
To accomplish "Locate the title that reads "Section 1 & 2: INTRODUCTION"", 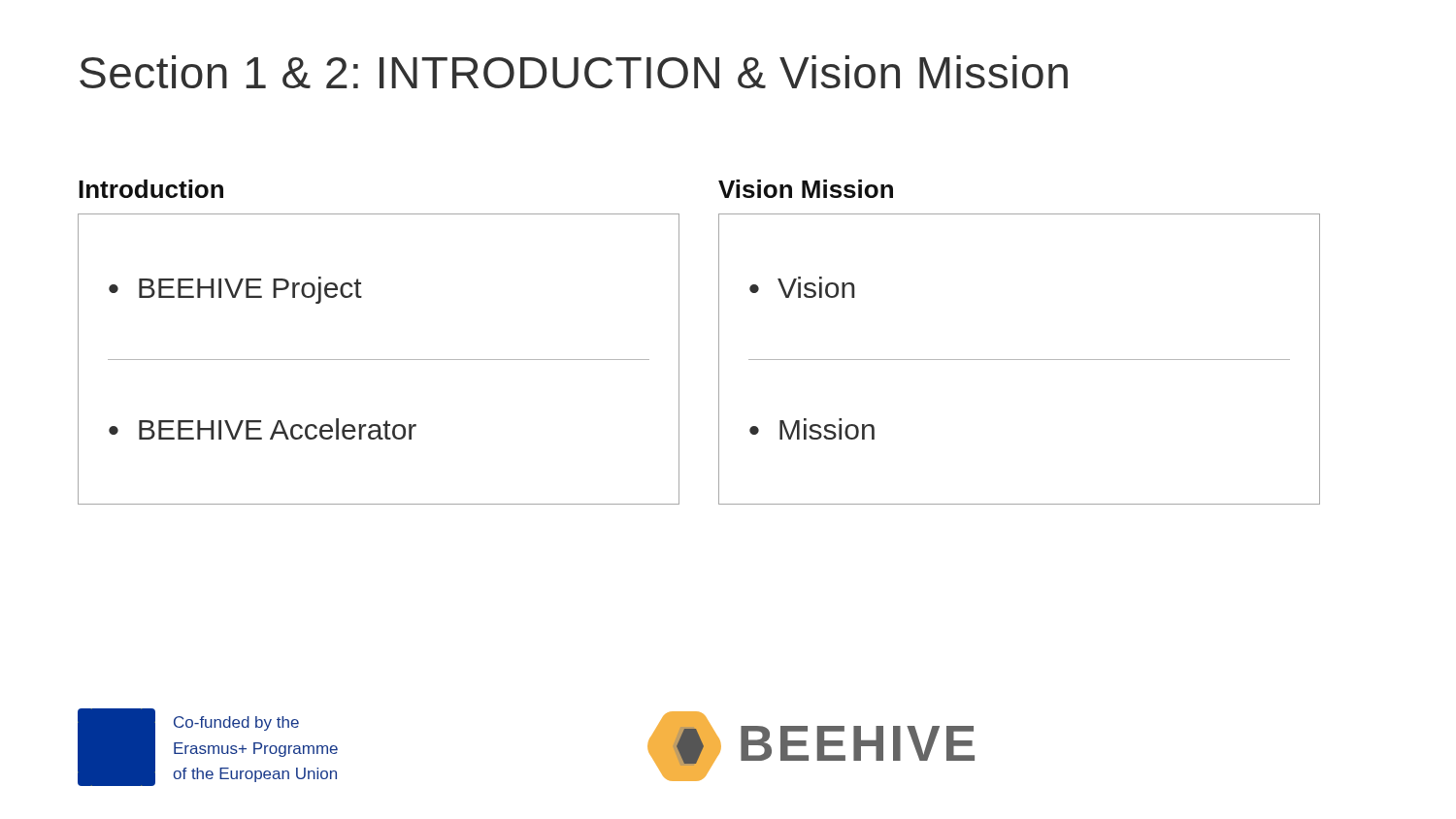I will click(574, 73).
